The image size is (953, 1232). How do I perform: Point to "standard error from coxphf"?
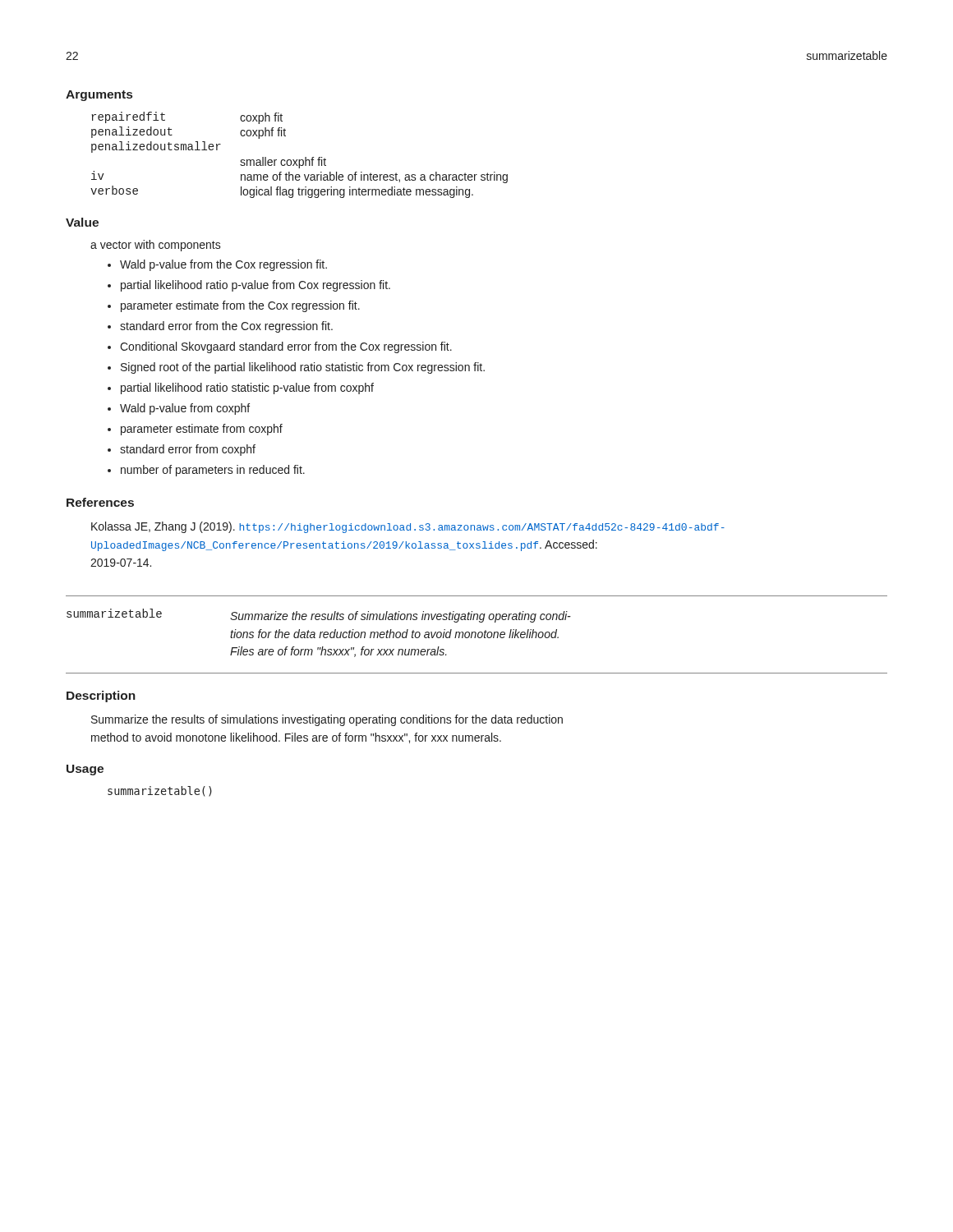pyautogui.click(x=188, y=449)
